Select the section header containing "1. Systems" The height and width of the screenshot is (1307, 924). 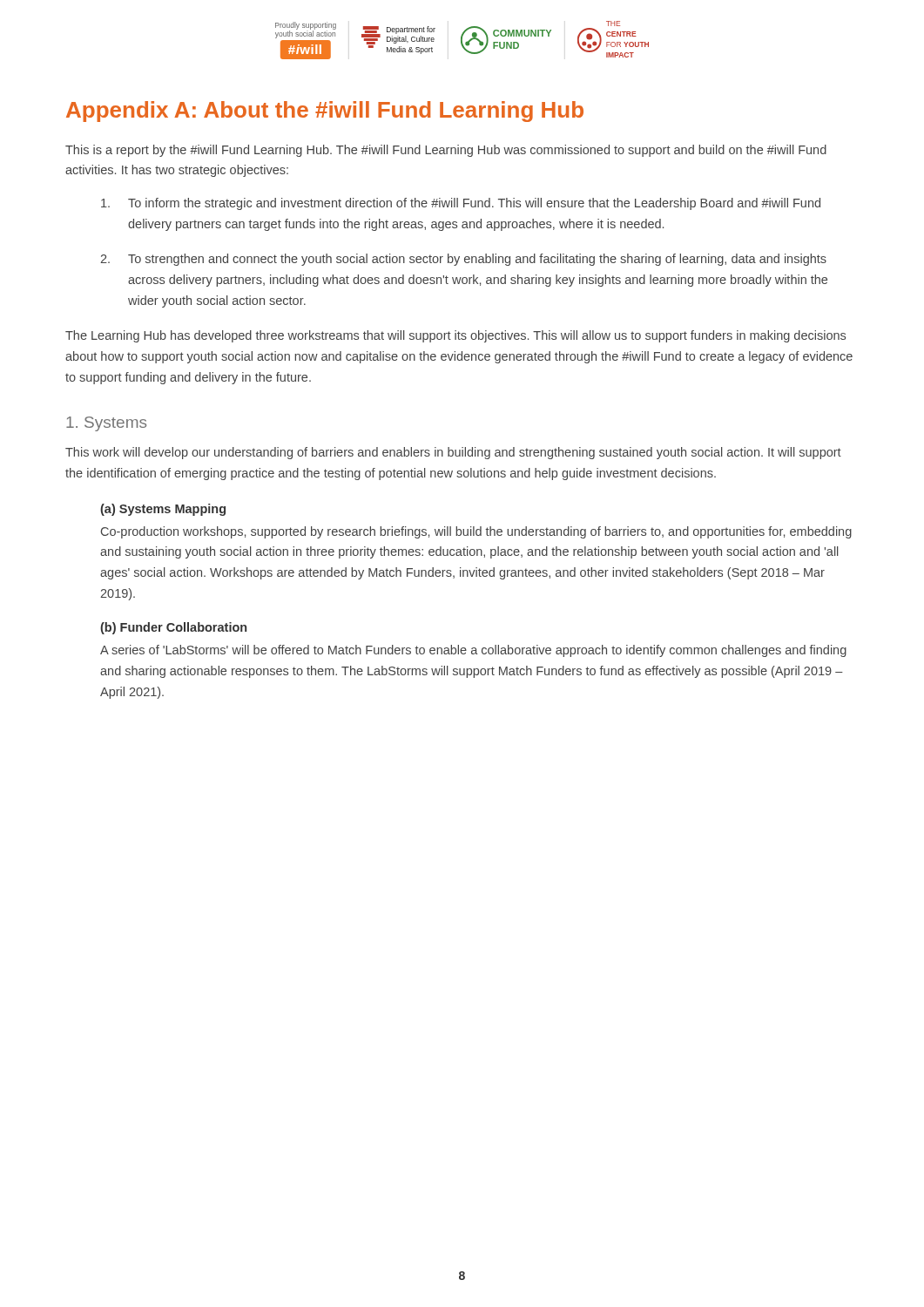[x=106, y=422]
